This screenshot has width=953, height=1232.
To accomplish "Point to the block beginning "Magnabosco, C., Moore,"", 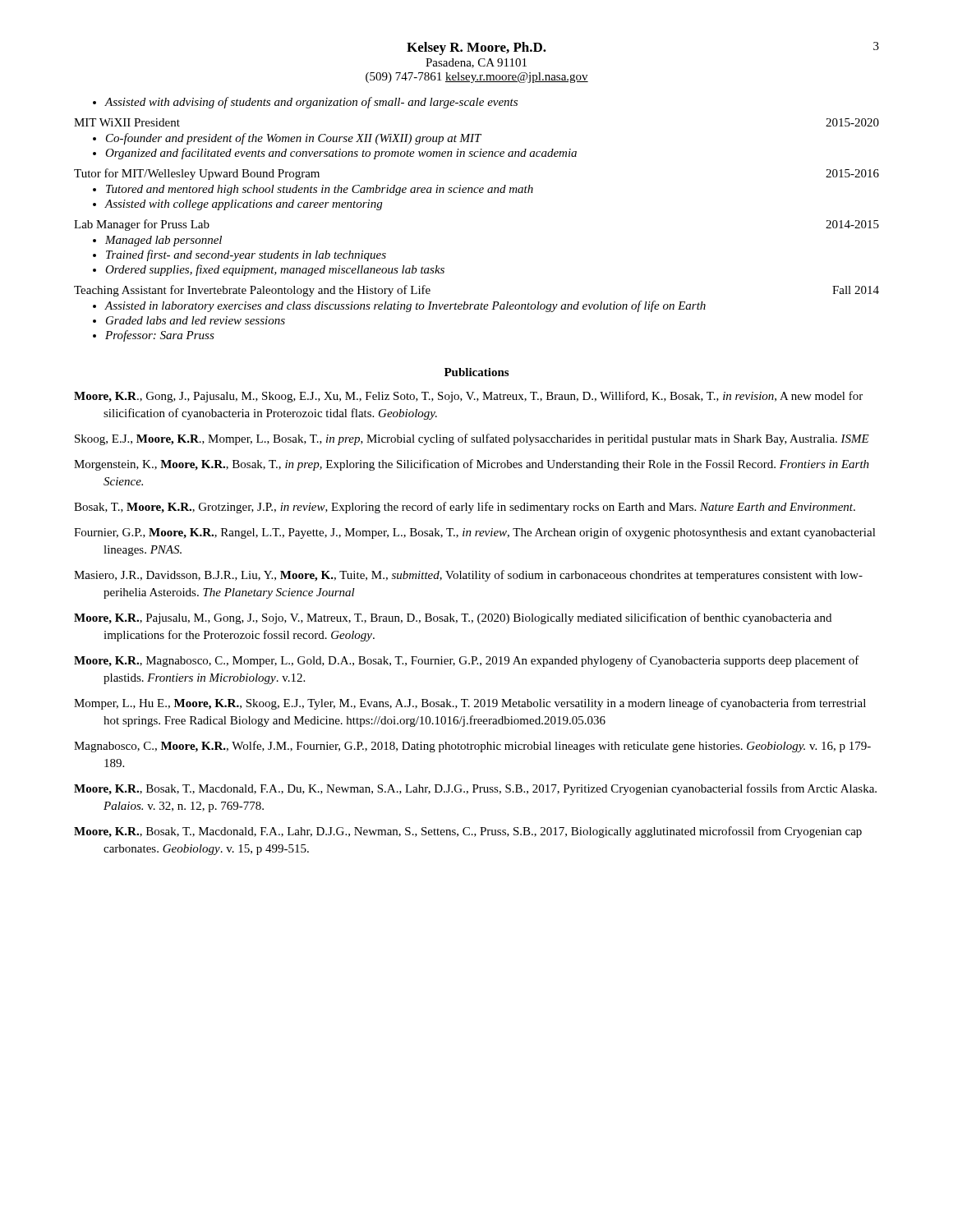I will [x=472, y=754].
